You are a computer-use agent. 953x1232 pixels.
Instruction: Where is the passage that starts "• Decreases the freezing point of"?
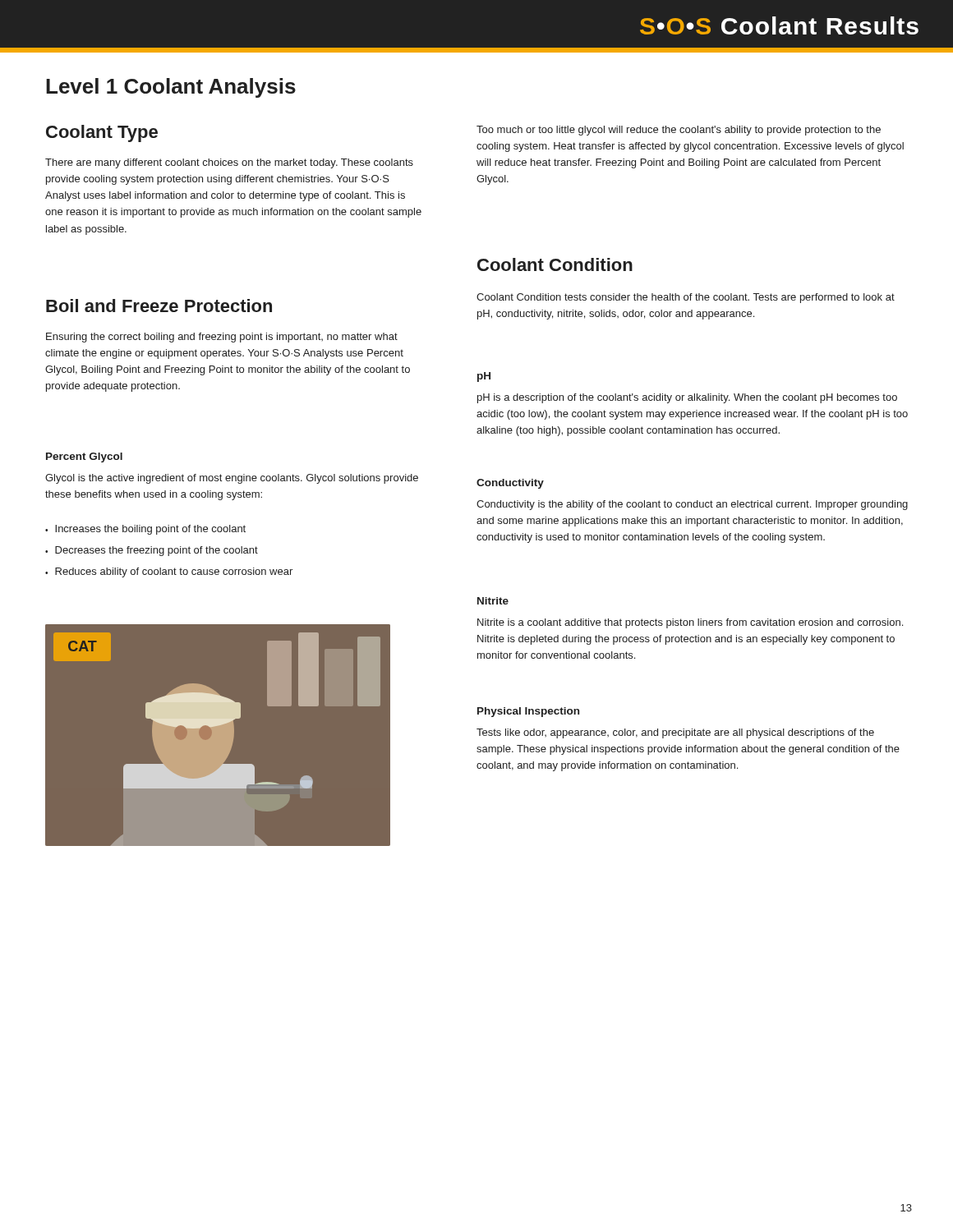pos(151,550)
